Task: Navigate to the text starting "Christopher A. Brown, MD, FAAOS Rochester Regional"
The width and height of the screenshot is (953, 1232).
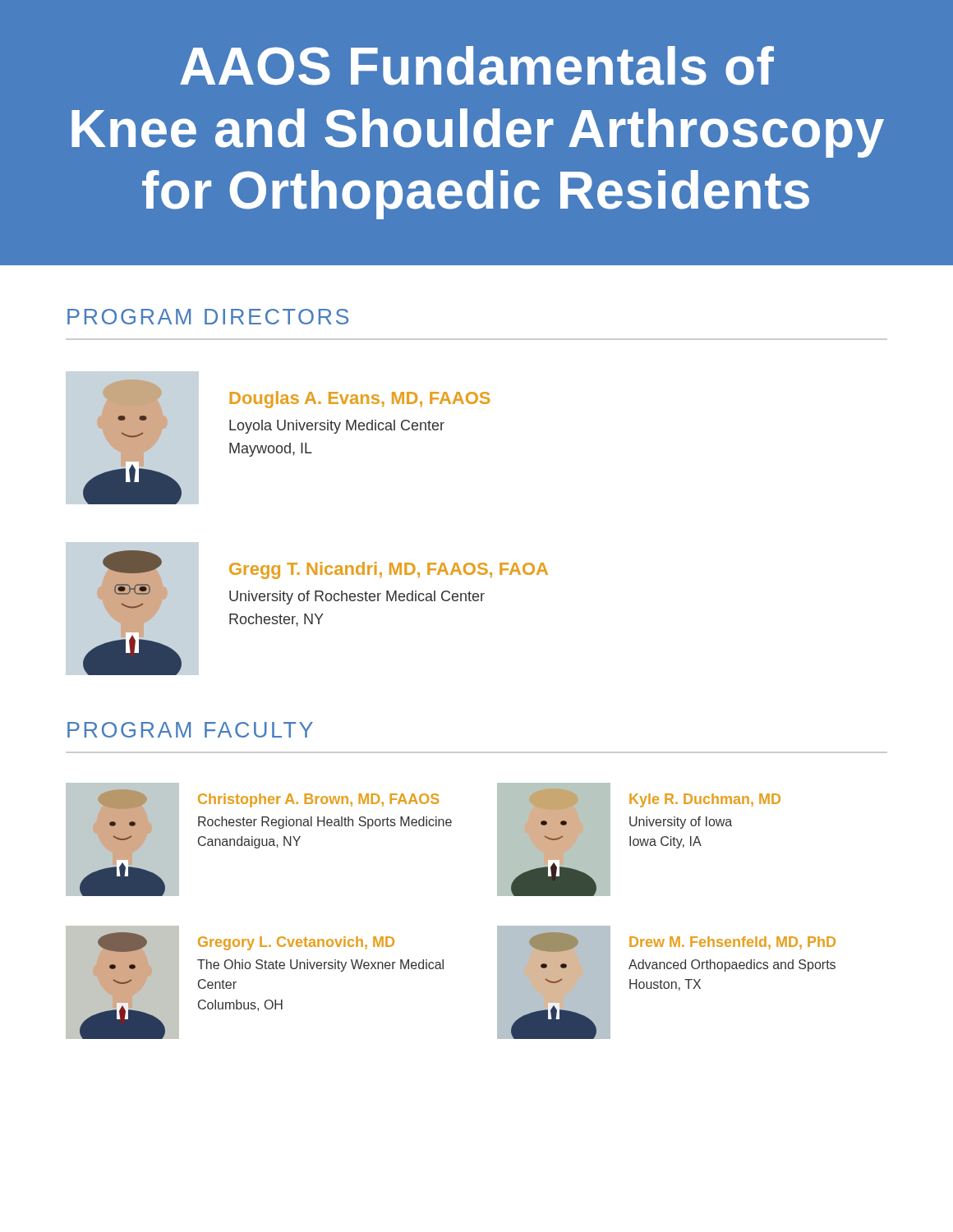Action: pos(259,839)
